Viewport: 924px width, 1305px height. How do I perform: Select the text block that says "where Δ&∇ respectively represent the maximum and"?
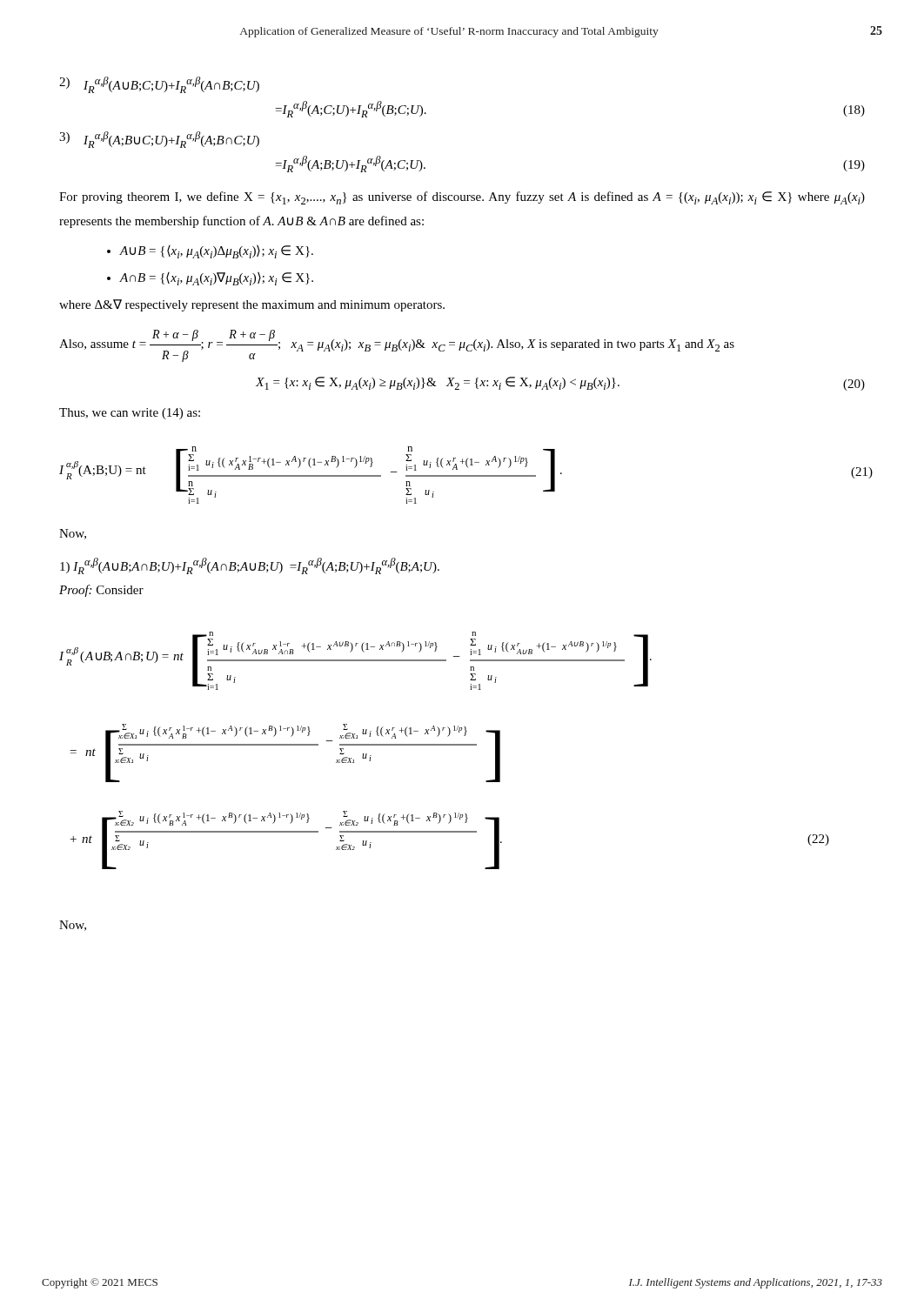point(252,305)
